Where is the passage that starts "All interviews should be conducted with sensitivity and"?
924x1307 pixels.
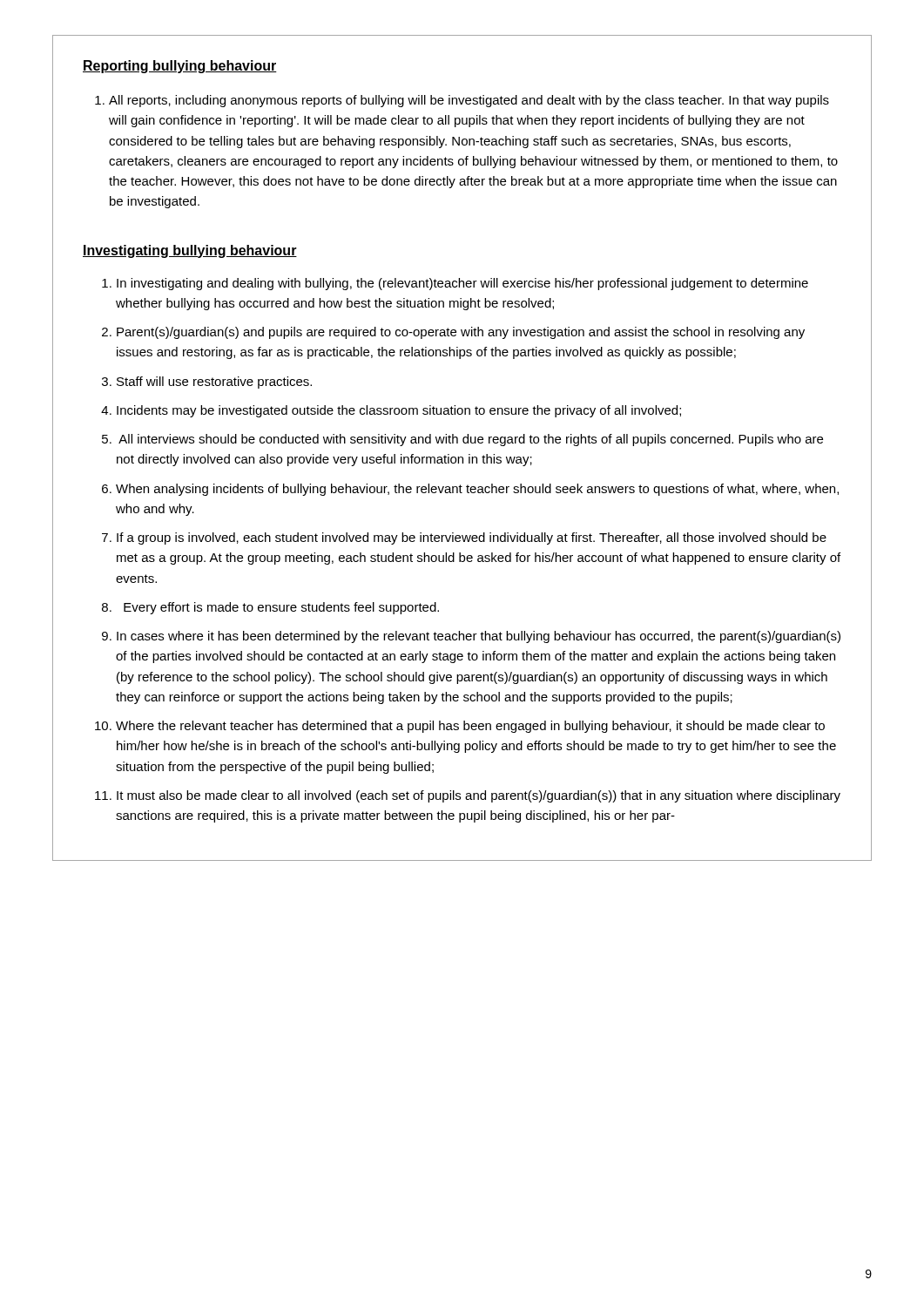pos(470,449)
